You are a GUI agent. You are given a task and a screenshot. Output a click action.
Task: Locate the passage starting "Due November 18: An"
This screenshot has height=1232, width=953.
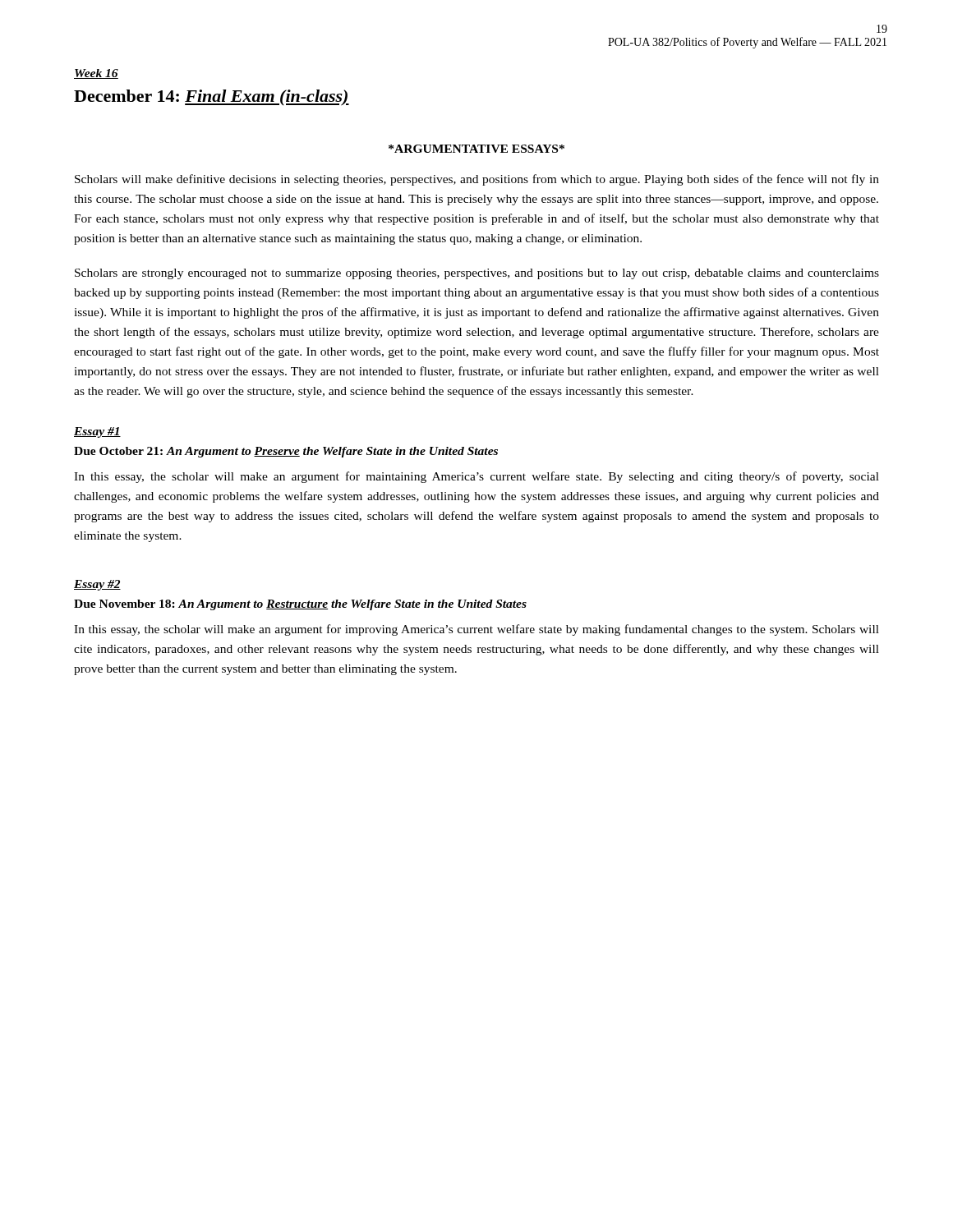point(300,603)
